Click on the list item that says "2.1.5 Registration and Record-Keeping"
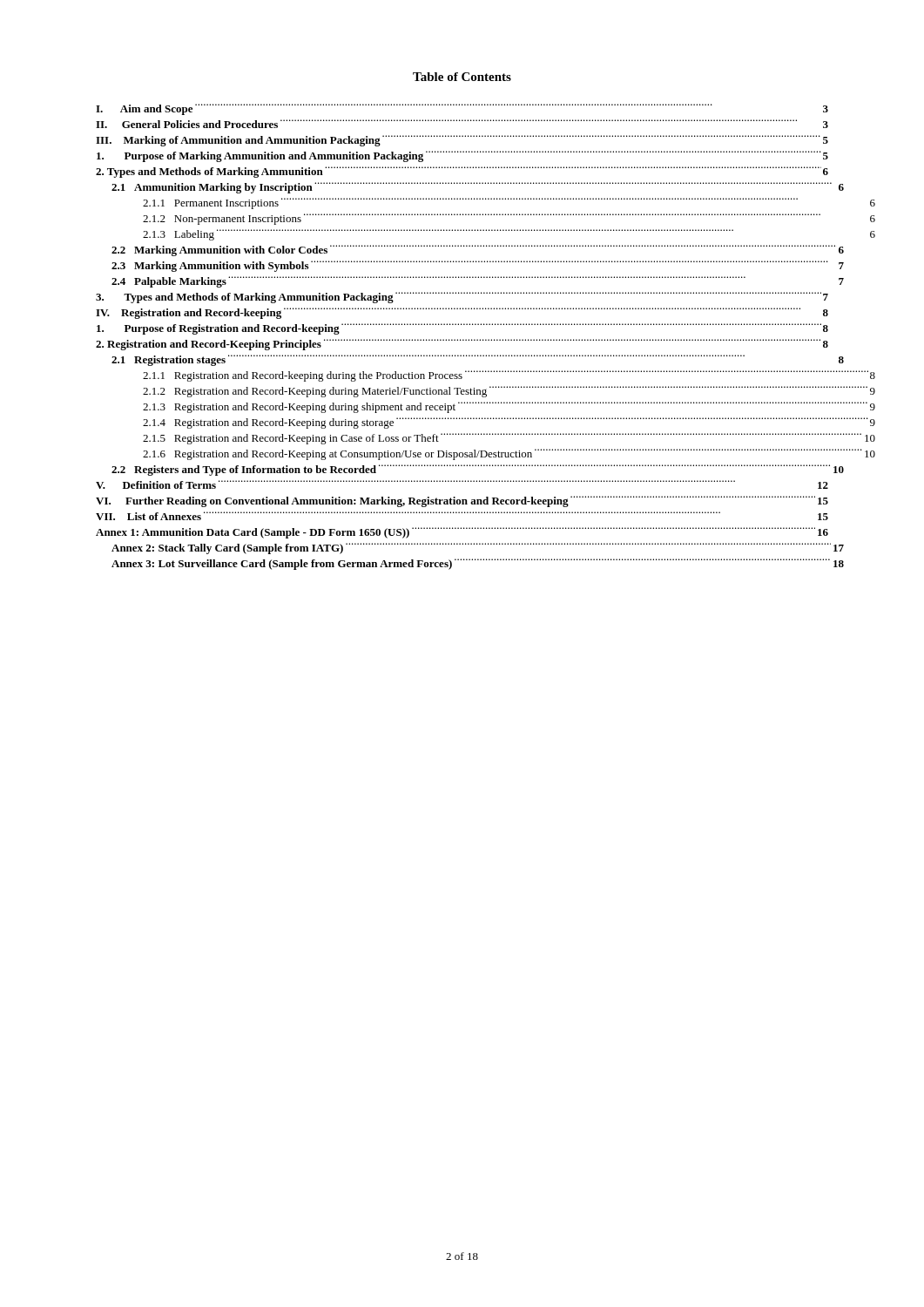 coord(462,437)
